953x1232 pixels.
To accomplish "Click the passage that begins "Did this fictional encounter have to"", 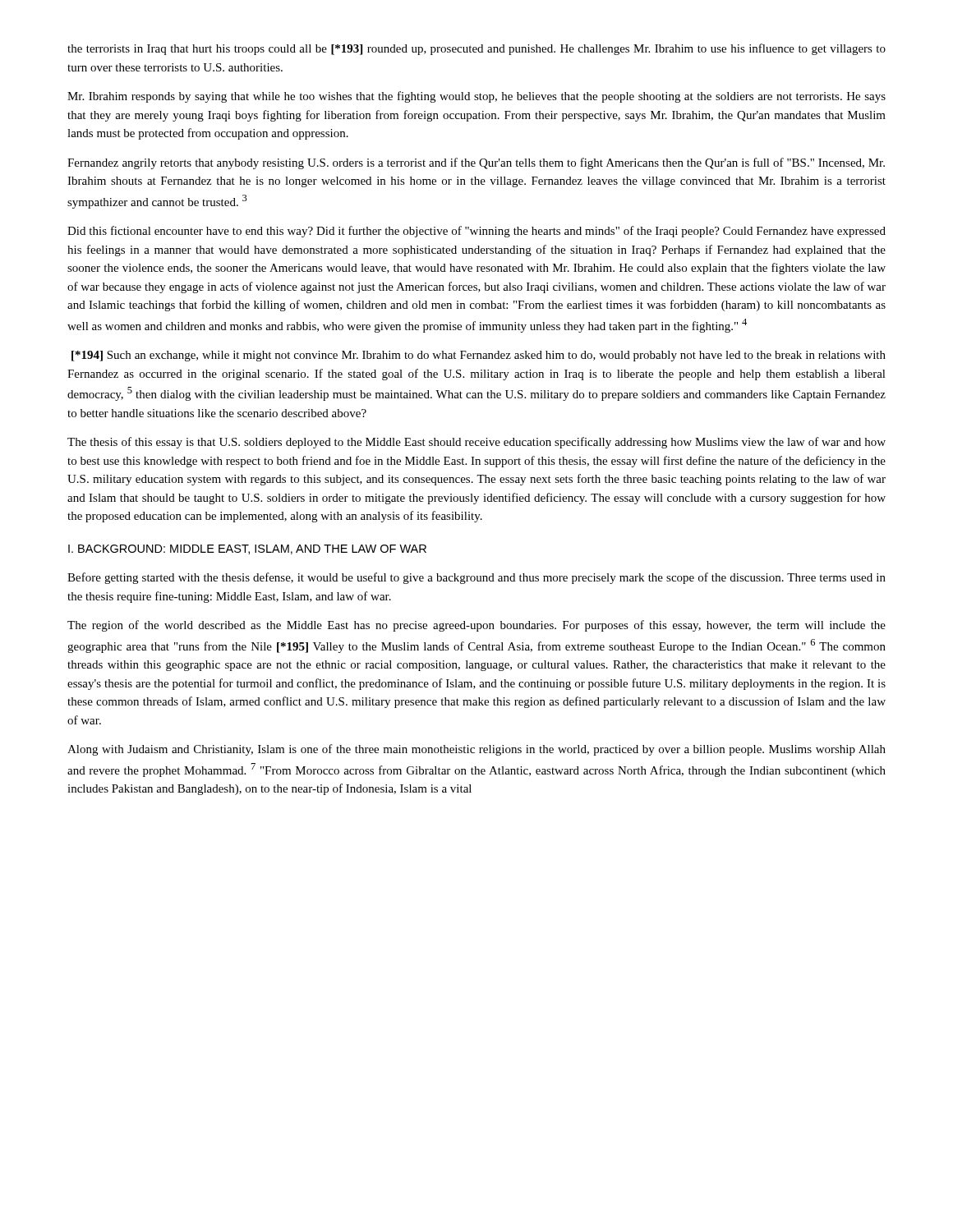I will point(476,278).
